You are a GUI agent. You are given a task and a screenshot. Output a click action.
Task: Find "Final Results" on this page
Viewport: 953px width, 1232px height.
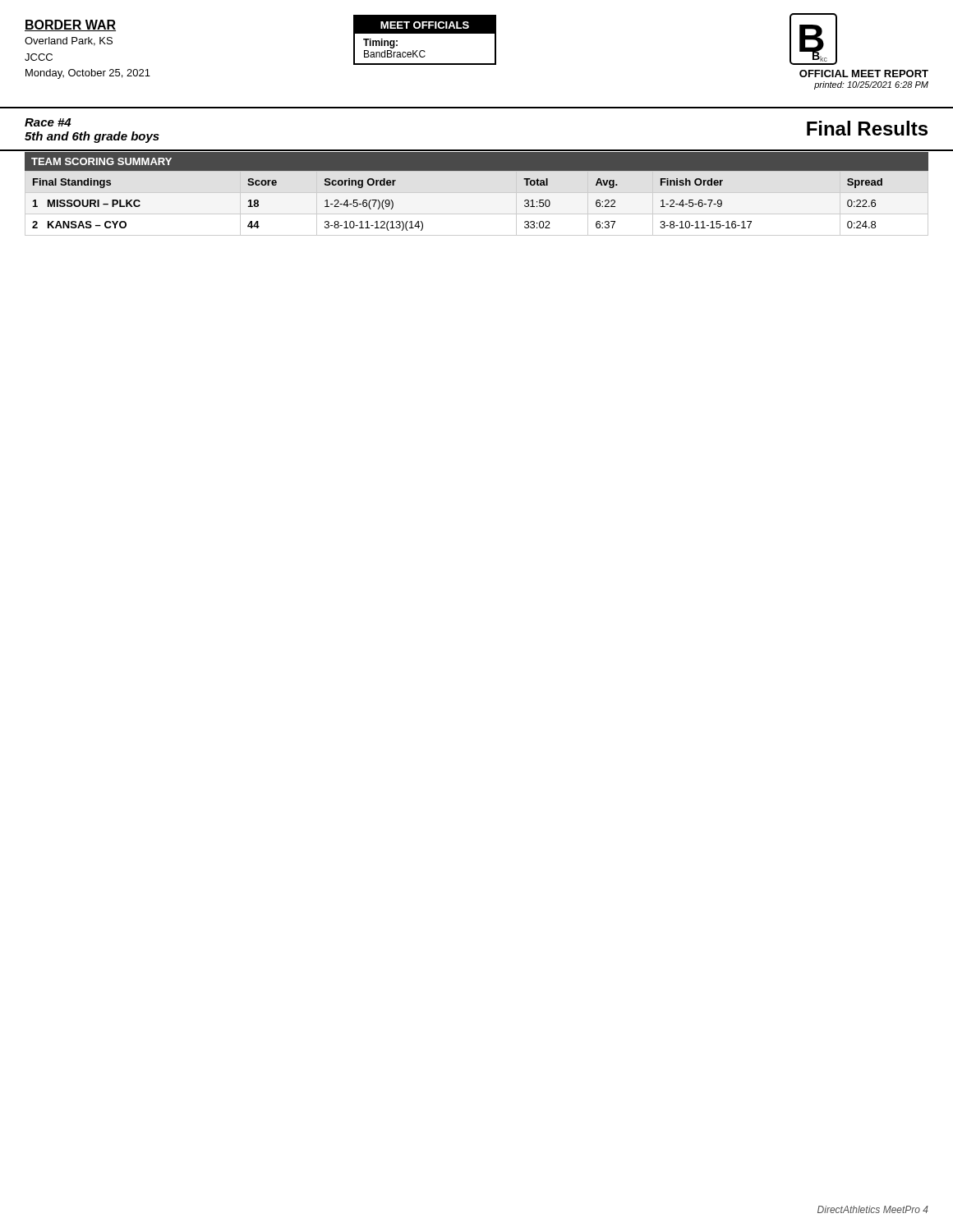click(x=867, y=128)
